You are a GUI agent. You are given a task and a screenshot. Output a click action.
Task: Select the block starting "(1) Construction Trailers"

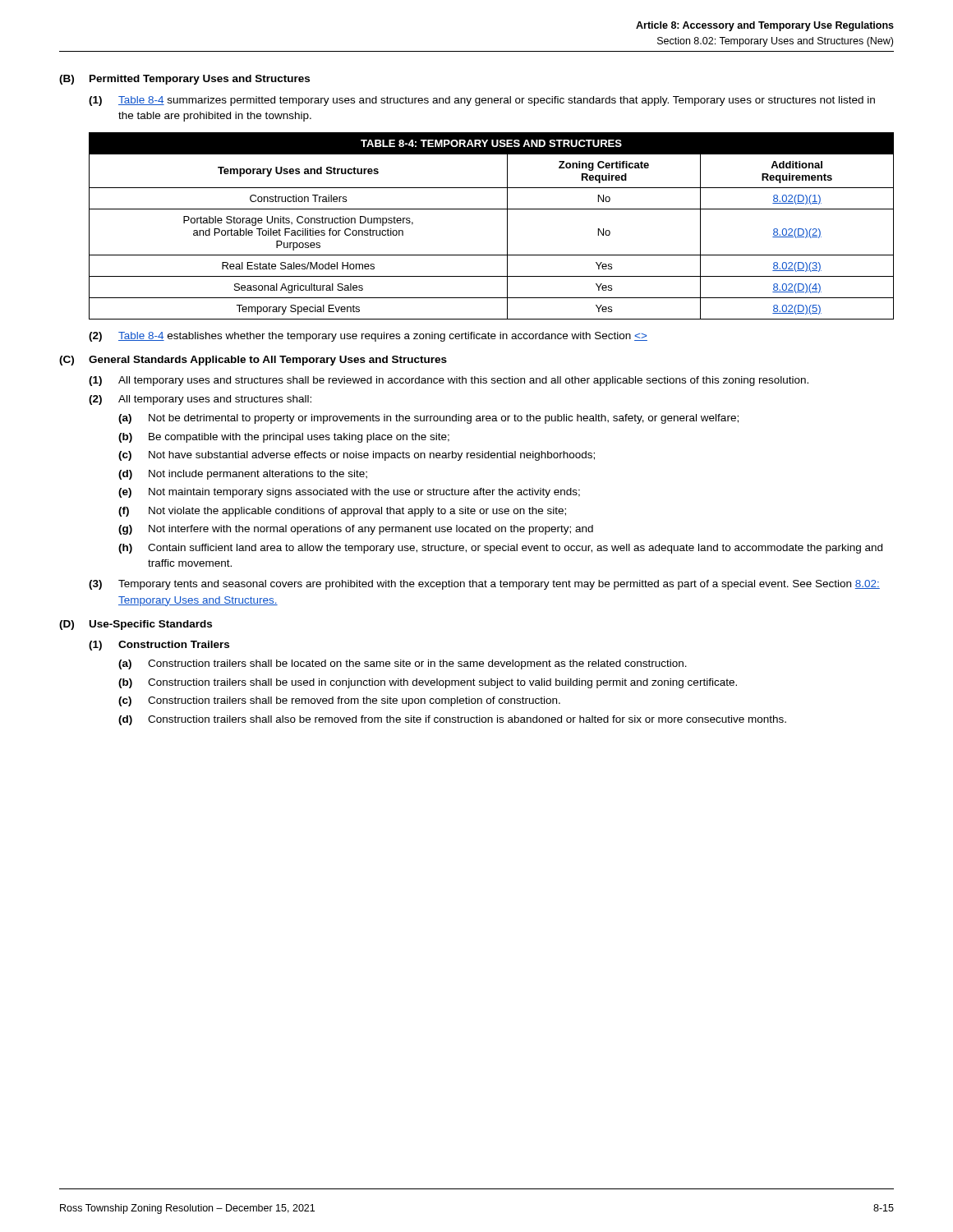[159, 646]
